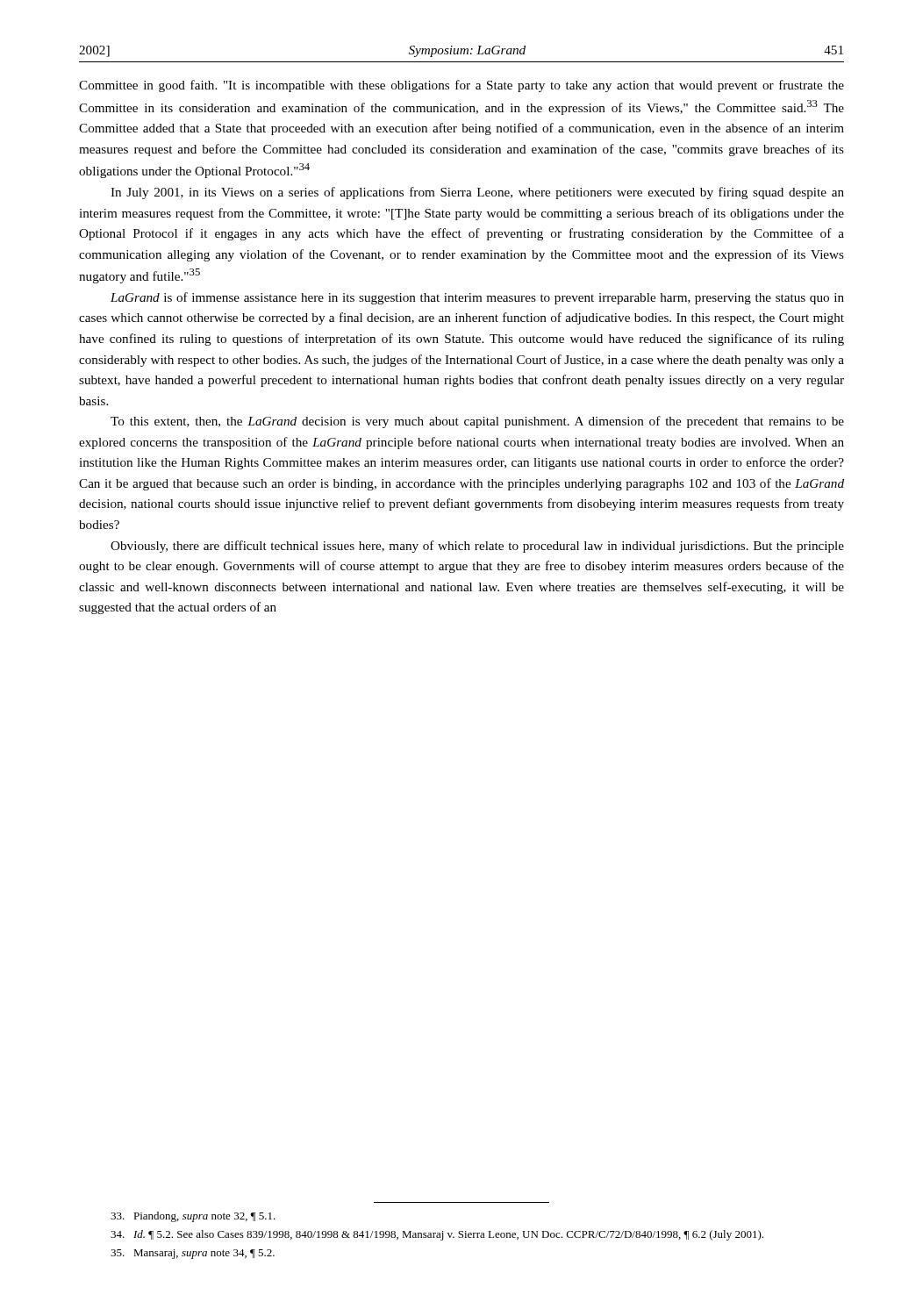Select the footnote with the text "Mansaraj, supra note 34, ¶ 5.2."
The width and height of the screenshot is (923, 1316).
click(193, 1253)
